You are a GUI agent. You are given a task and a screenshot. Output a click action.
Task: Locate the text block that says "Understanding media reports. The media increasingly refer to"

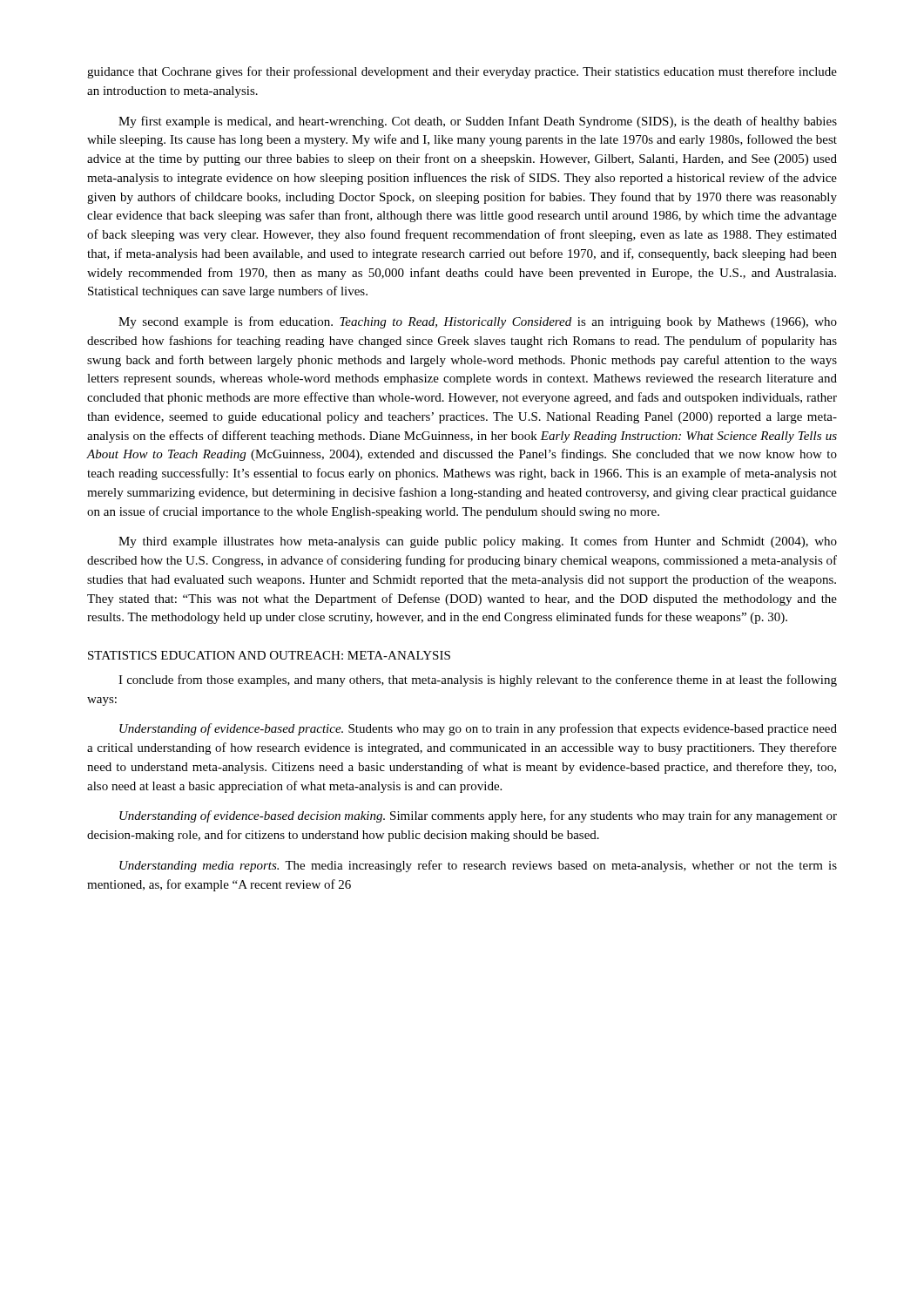pyautogui.click(x=462, y=875)
